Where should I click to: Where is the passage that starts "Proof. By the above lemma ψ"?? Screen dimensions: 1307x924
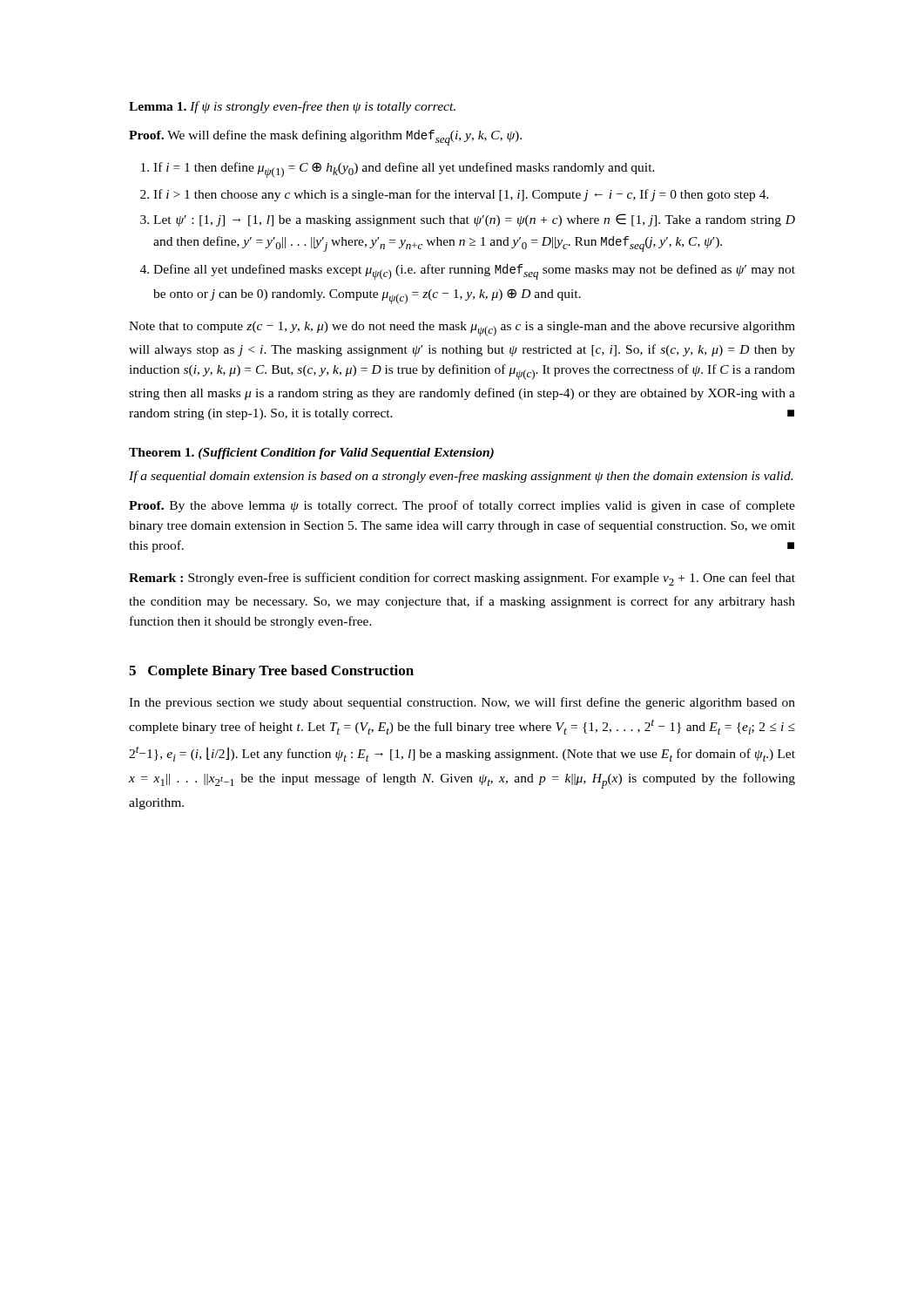462,526
